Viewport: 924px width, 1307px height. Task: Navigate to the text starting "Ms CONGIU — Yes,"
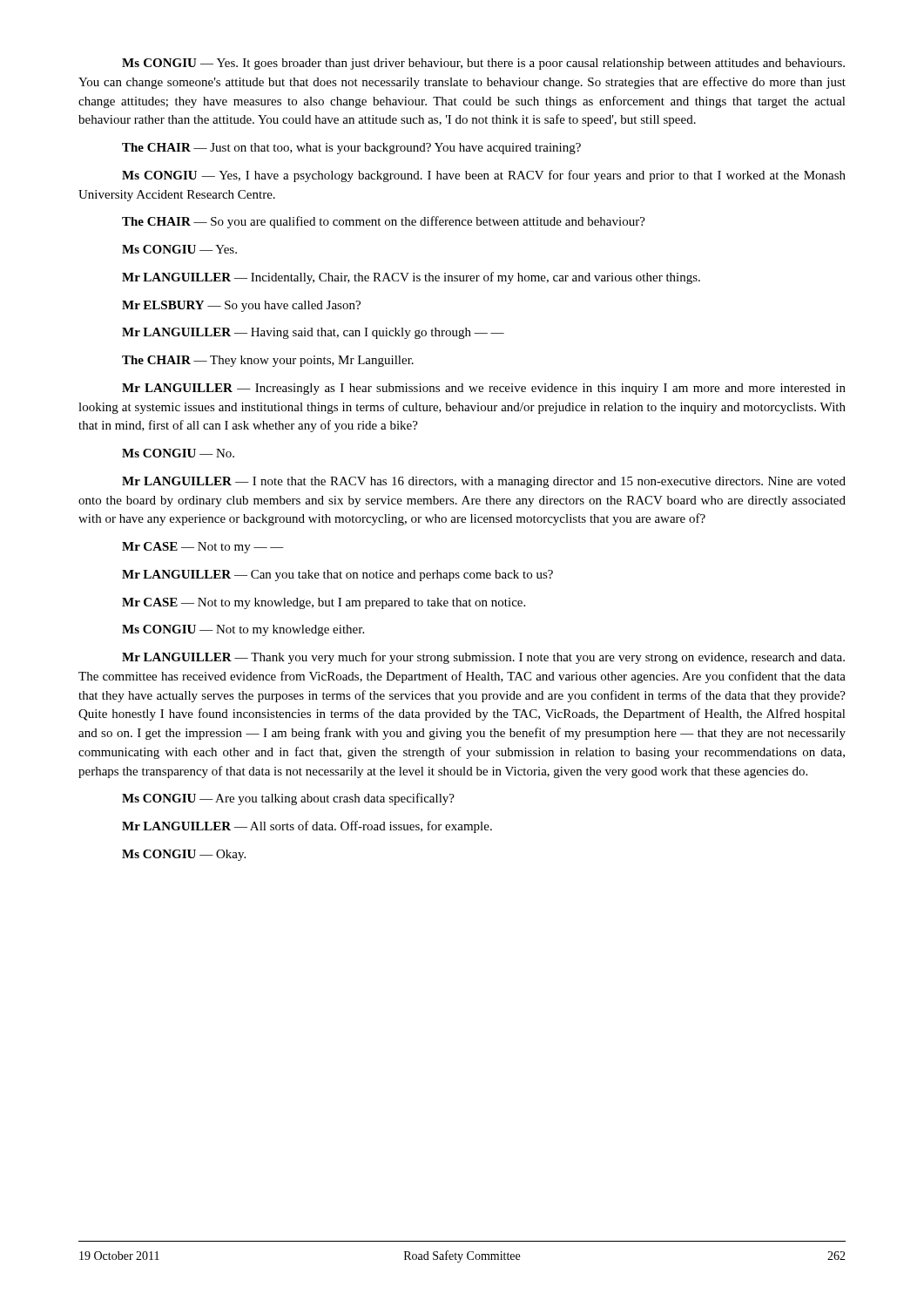pos(462,184)
